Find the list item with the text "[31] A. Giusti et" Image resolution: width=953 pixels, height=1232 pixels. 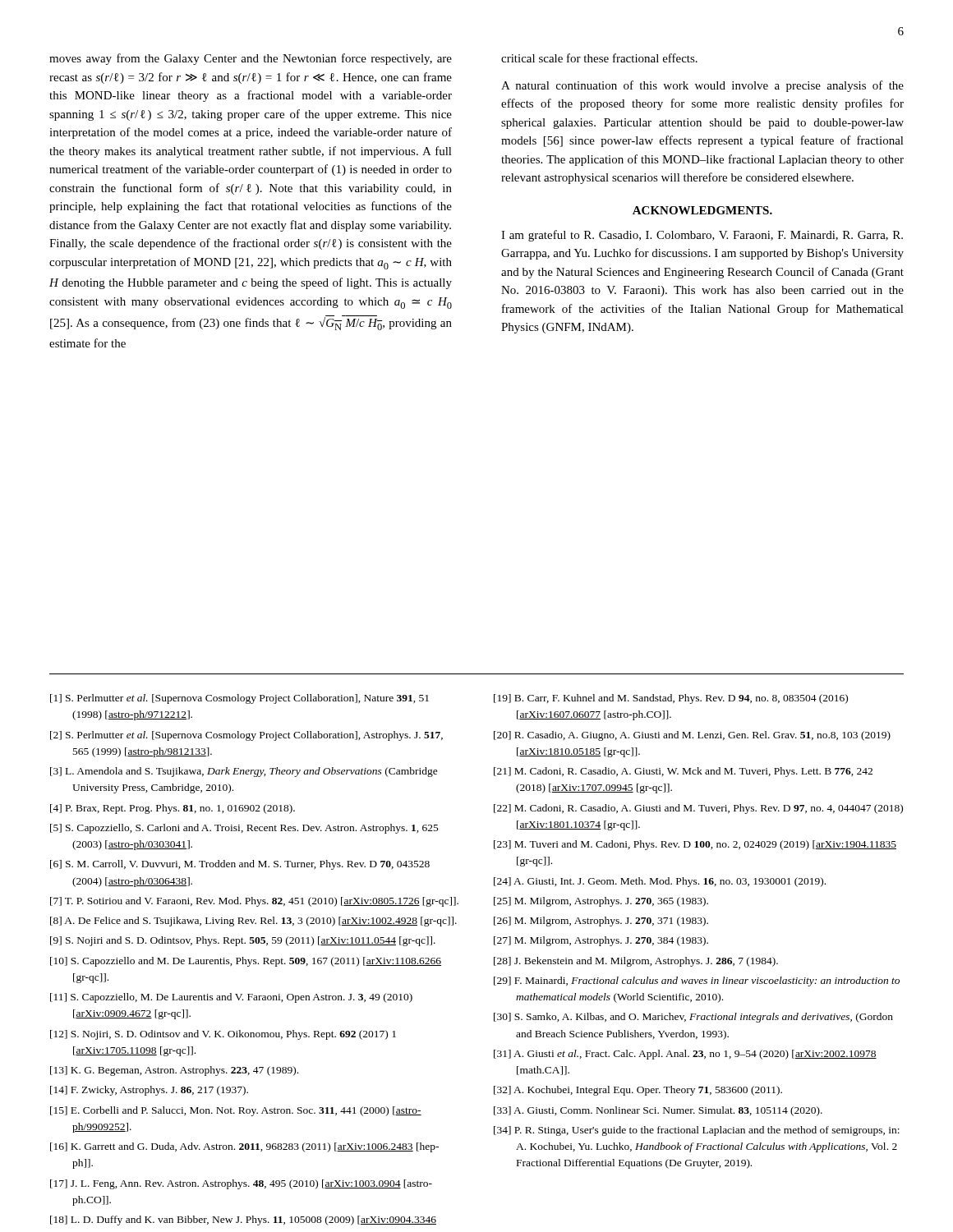click(x=685, y=1061)
